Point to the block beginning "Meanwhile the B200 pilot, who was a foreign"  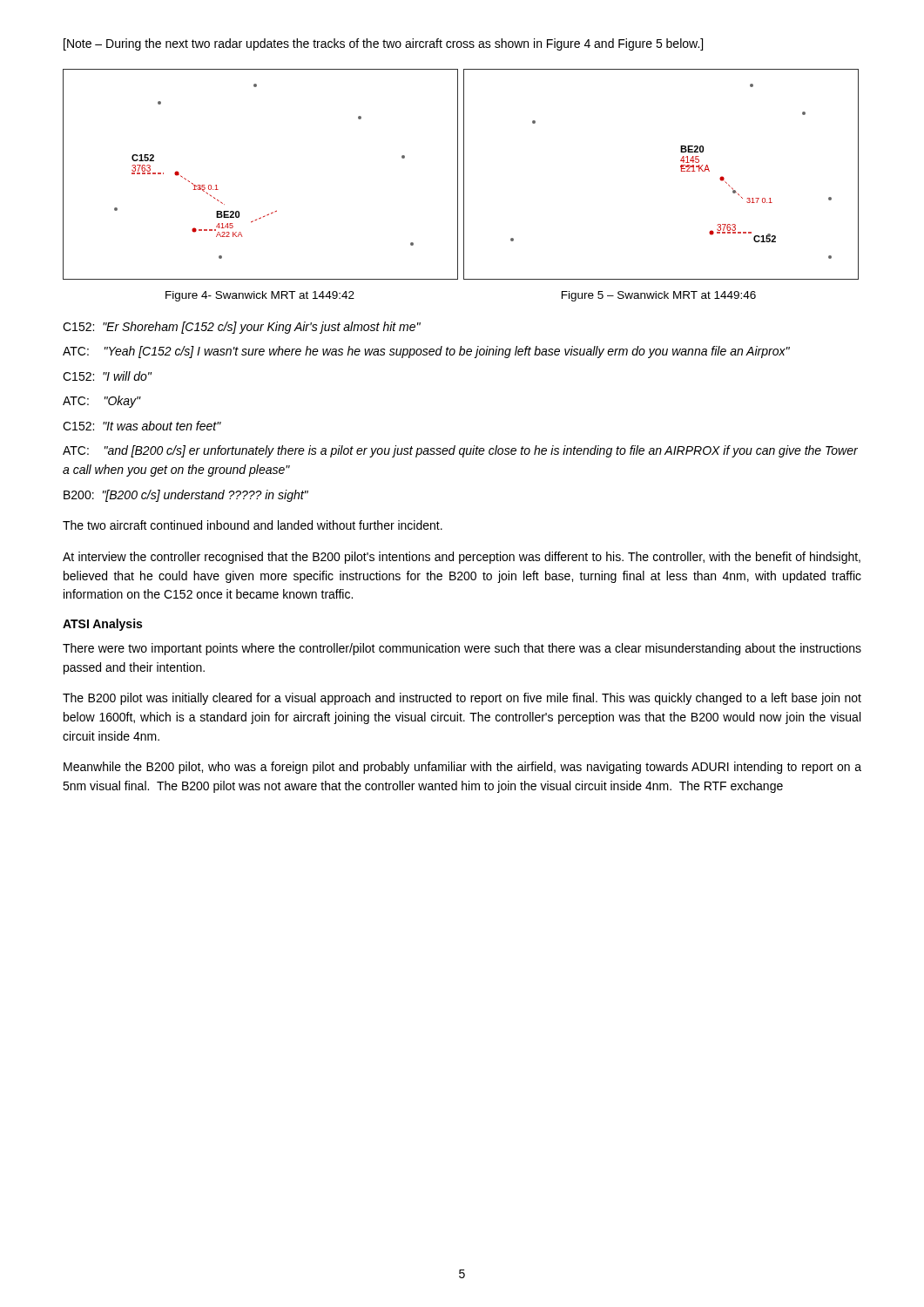pyautogui.click(x=462, y=776)
